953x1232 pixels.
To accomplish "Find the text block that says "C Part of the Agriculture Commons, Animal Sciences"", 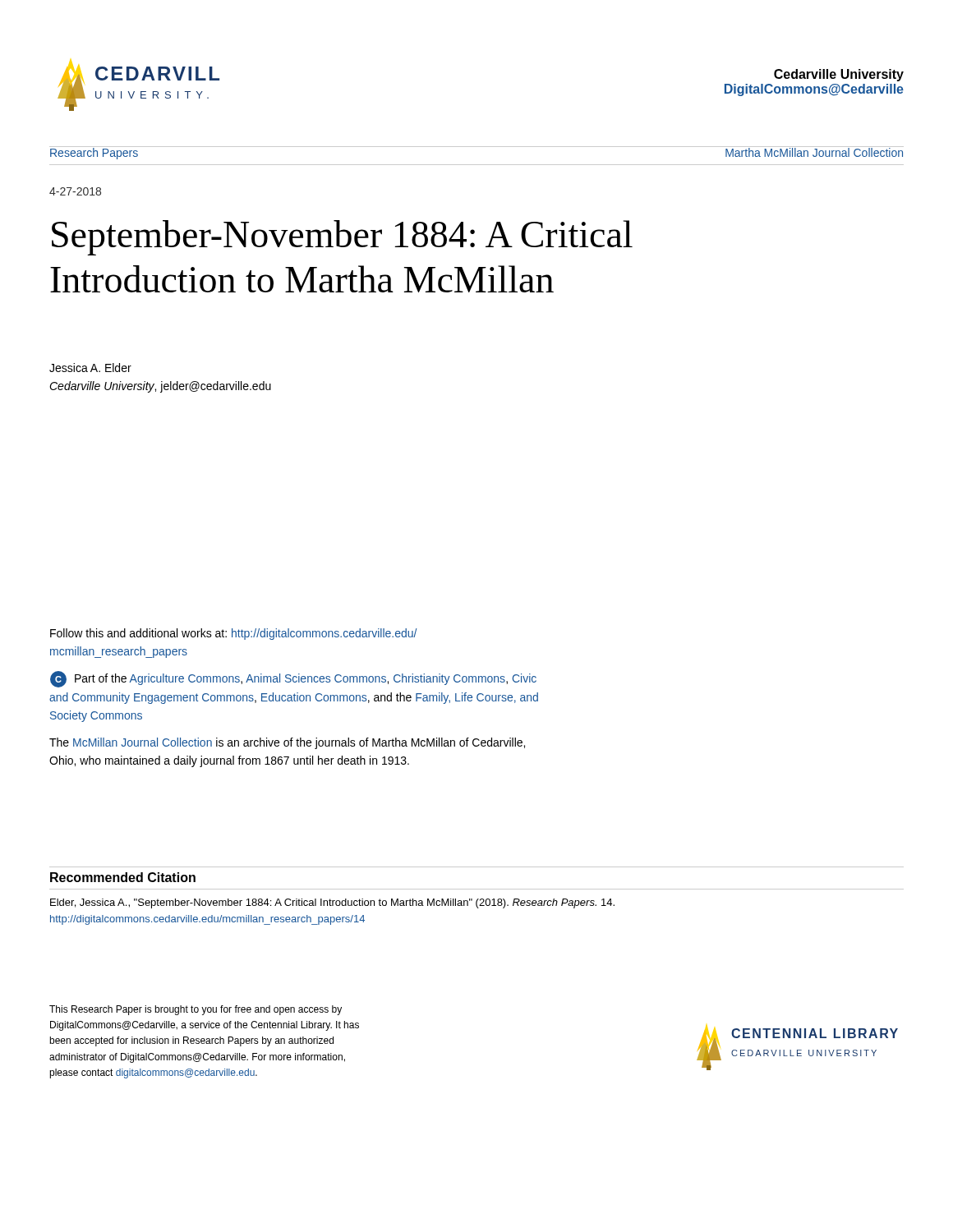I will pyautogui.click(x=294, y=696).
